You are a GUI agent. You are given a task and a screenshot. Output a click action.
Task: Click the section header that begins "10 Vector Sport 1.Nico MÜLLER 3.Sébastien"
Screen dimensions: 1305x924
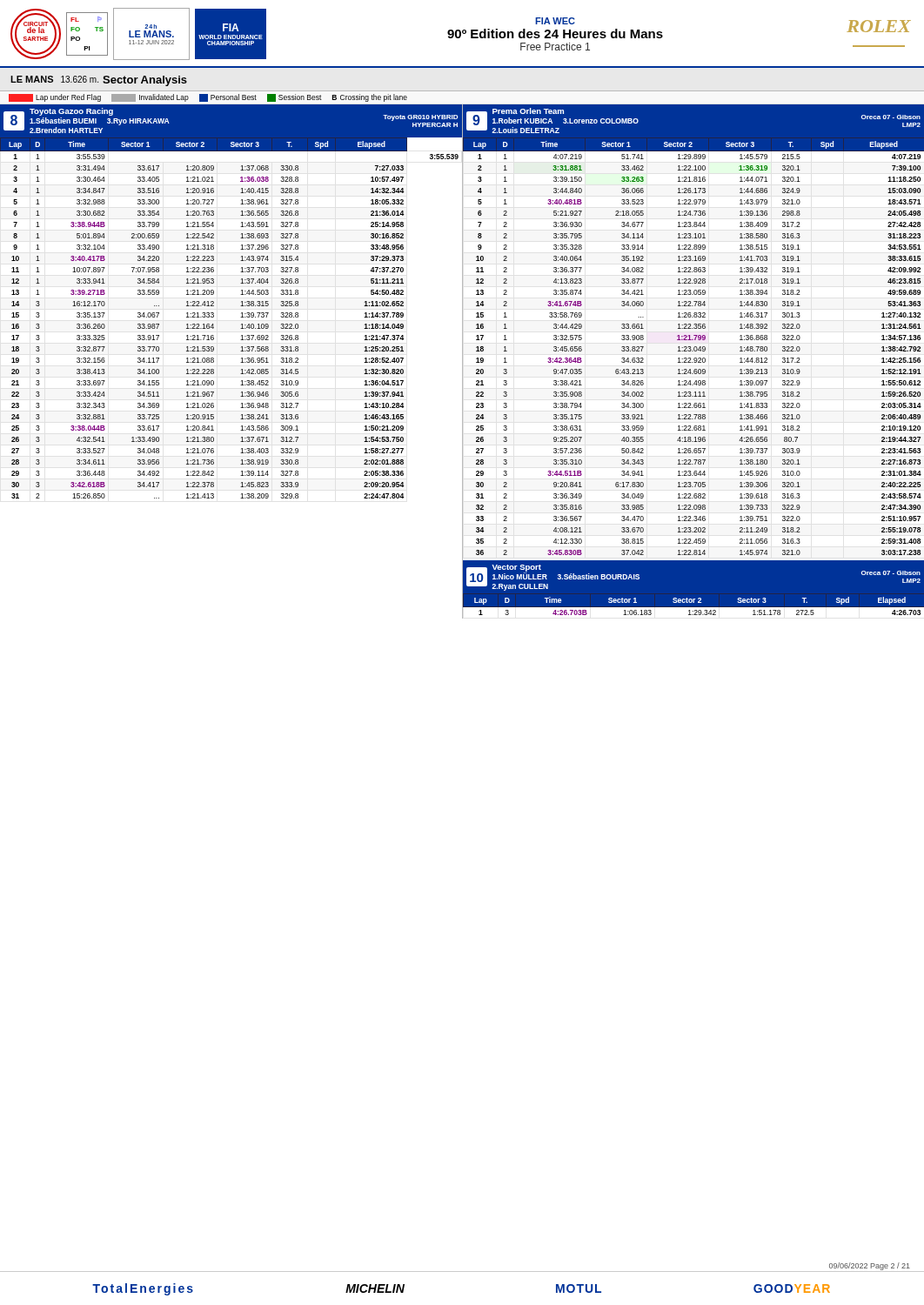point(520,577)
